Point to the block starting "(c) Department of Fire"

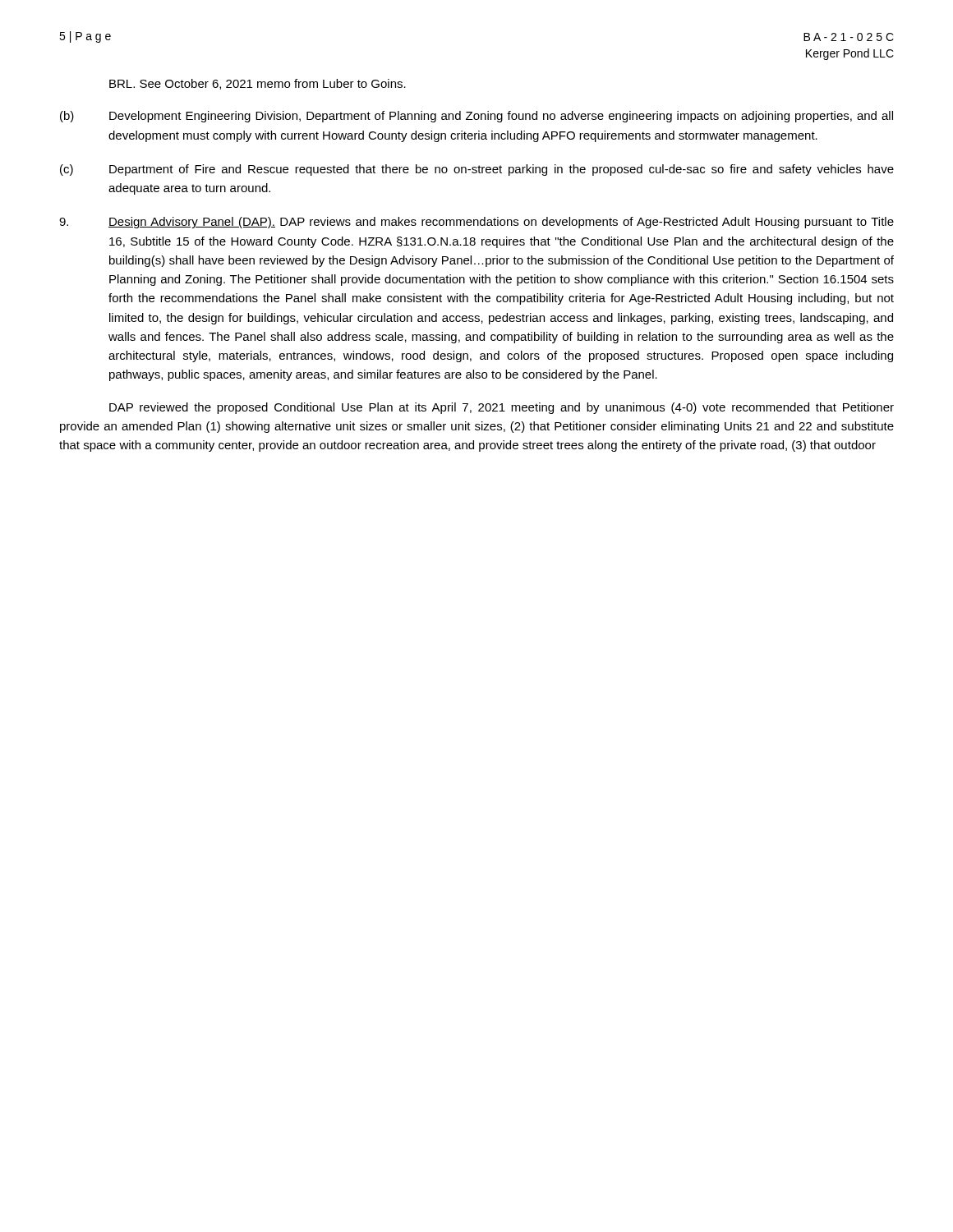476,178
